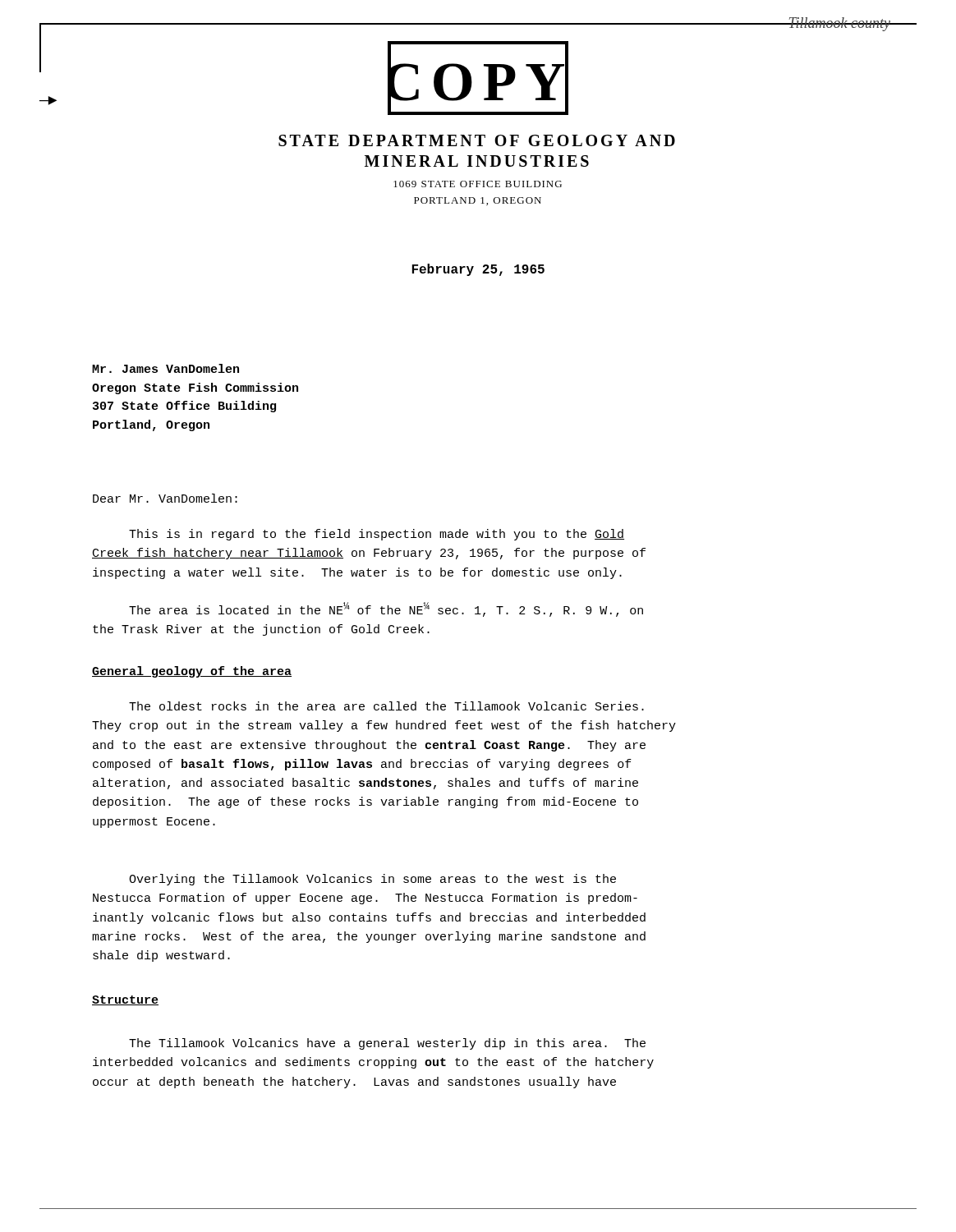Select the section header that says "General geology of the area"

(x=192, y=672)
